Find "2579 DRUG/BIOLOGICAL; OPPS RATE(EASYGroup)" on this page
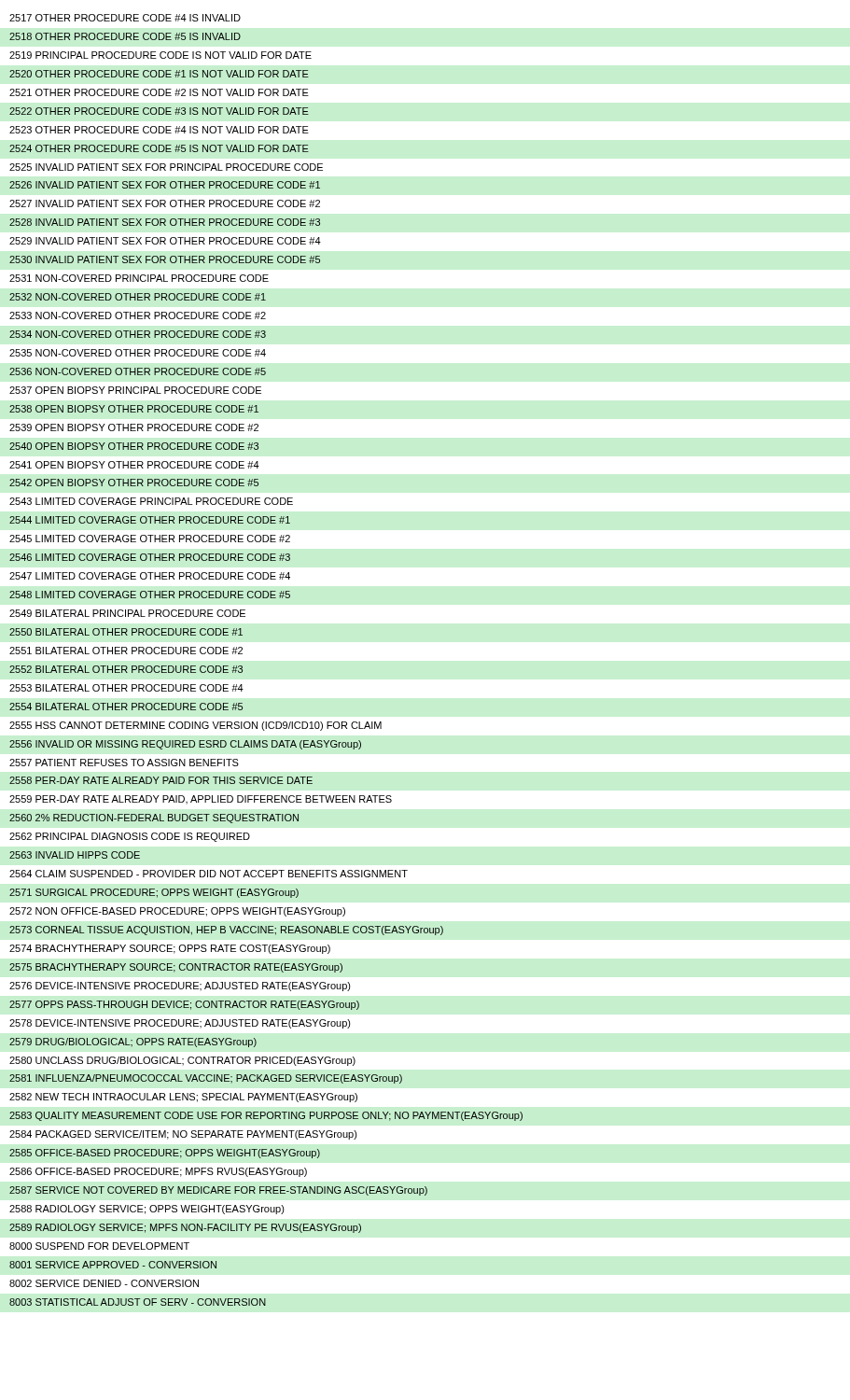The image size is (850, 1400). (x=133, y=1043)
